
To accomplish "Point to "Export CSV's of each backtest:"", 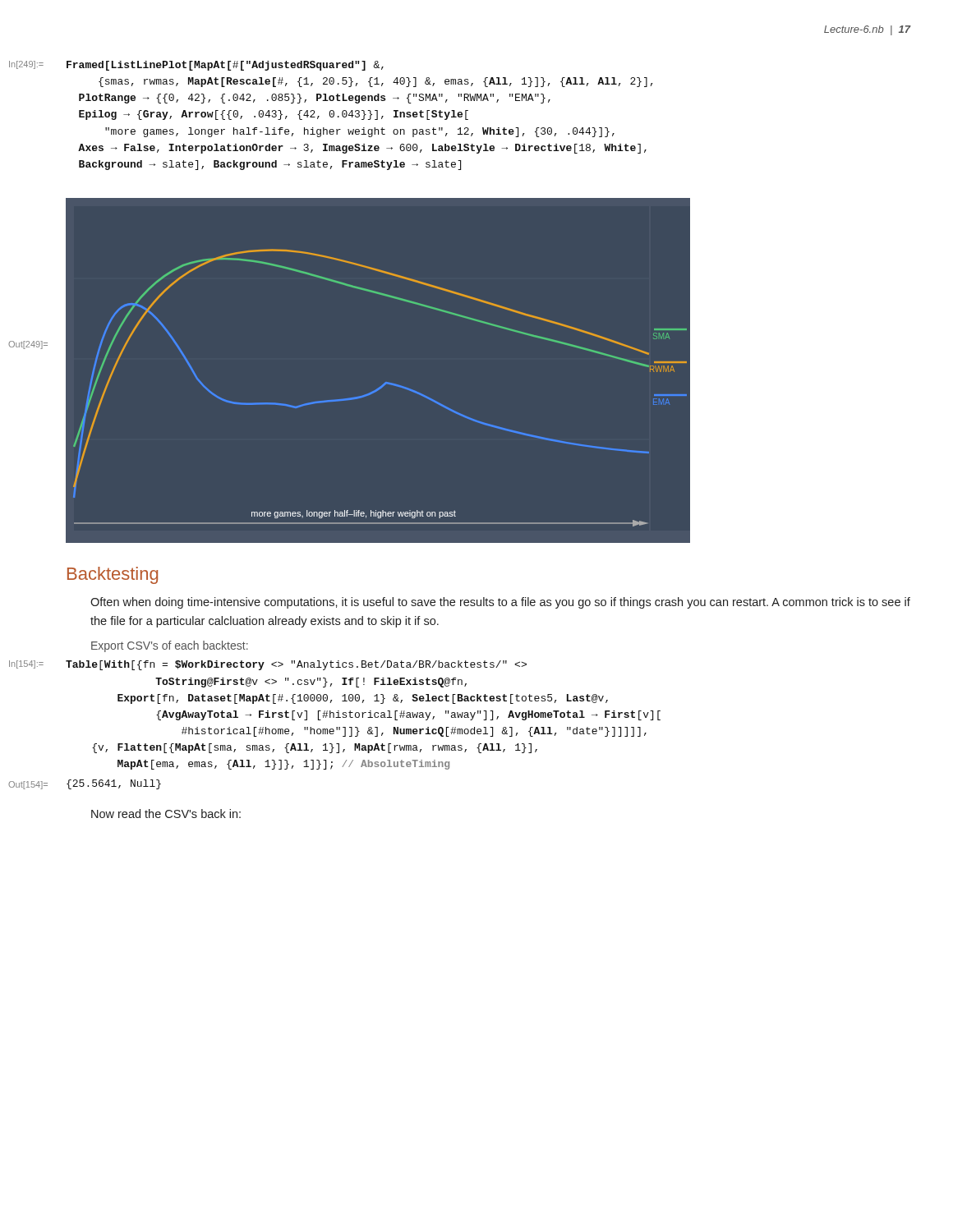I will click(169, 646).
